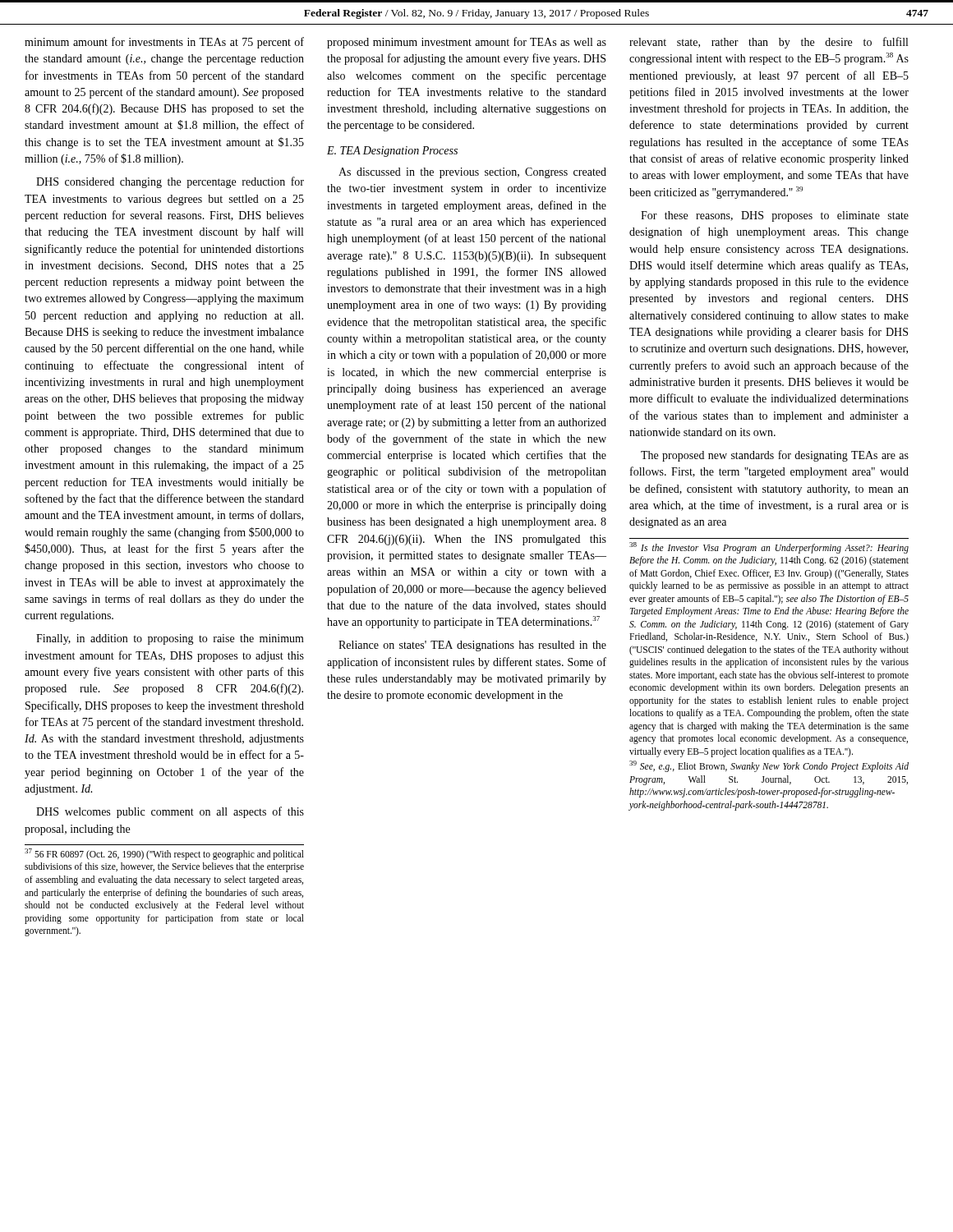Find the text block that says "minimum amount for investments in TEAs at"

click(x=164, y=436)
